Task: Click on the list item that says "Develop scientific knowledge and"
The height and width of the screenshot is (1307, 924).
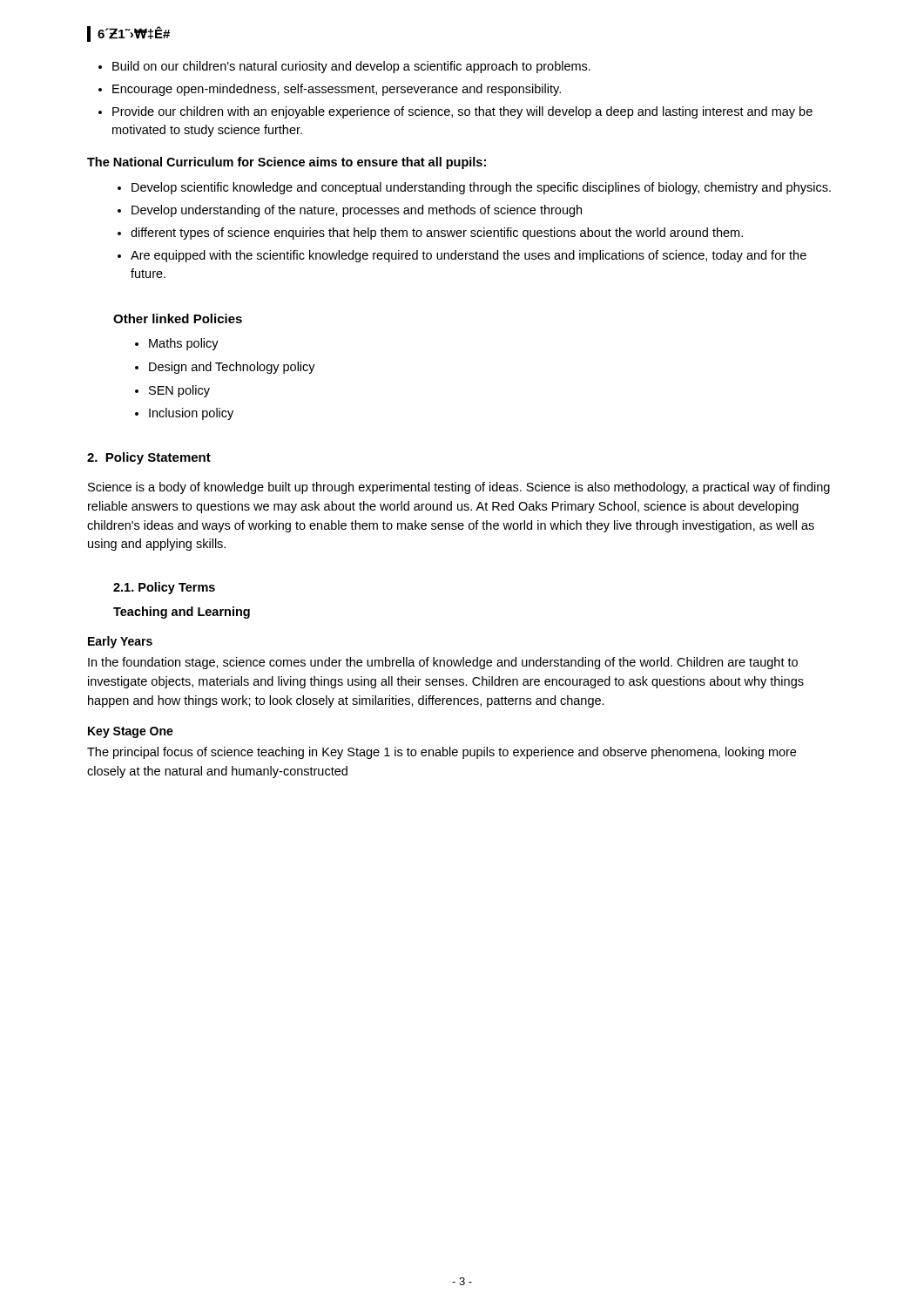Action: [462, 231]
